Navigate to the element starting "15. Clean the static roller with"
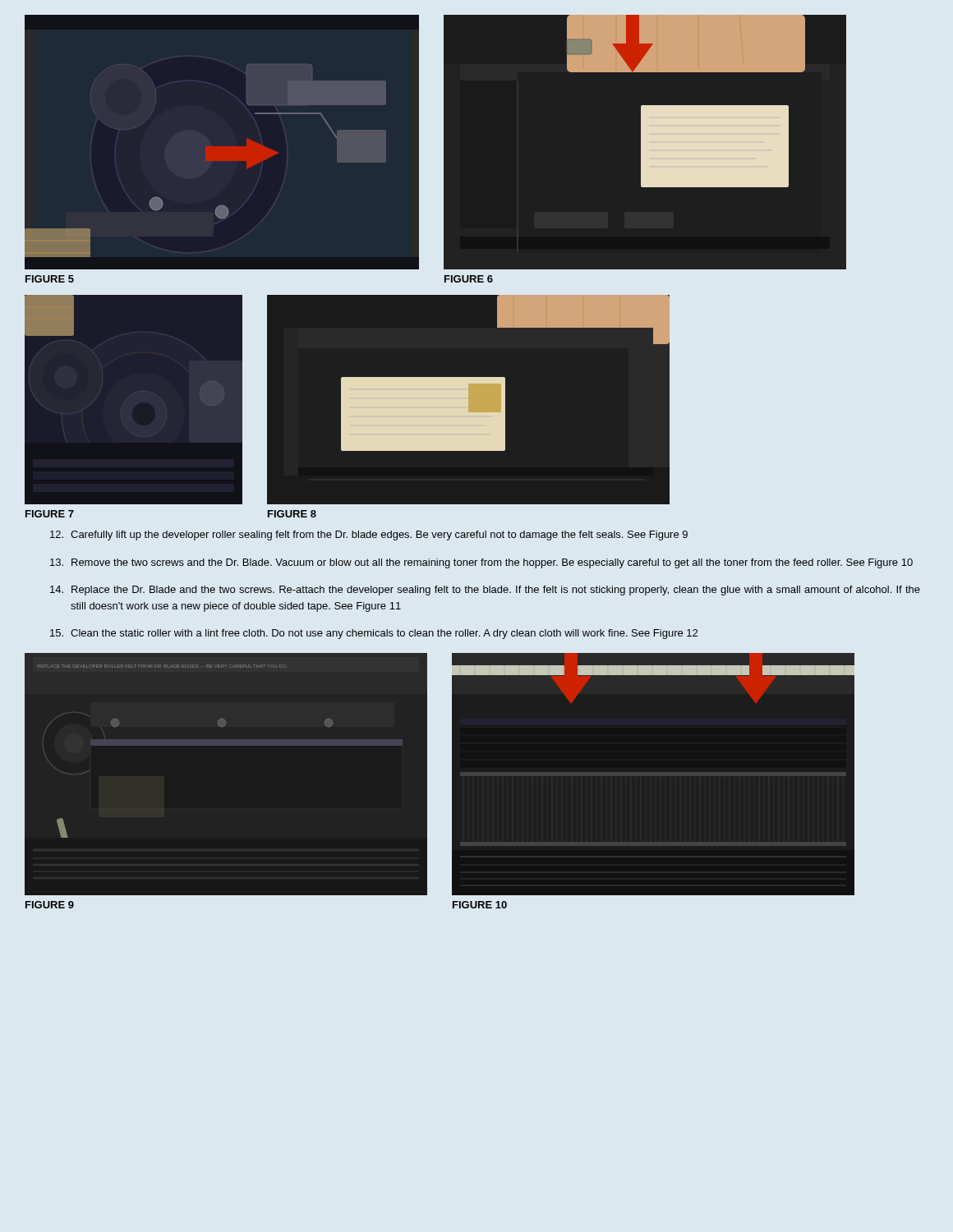The image size is (953, 1232). tap(476, 633)
